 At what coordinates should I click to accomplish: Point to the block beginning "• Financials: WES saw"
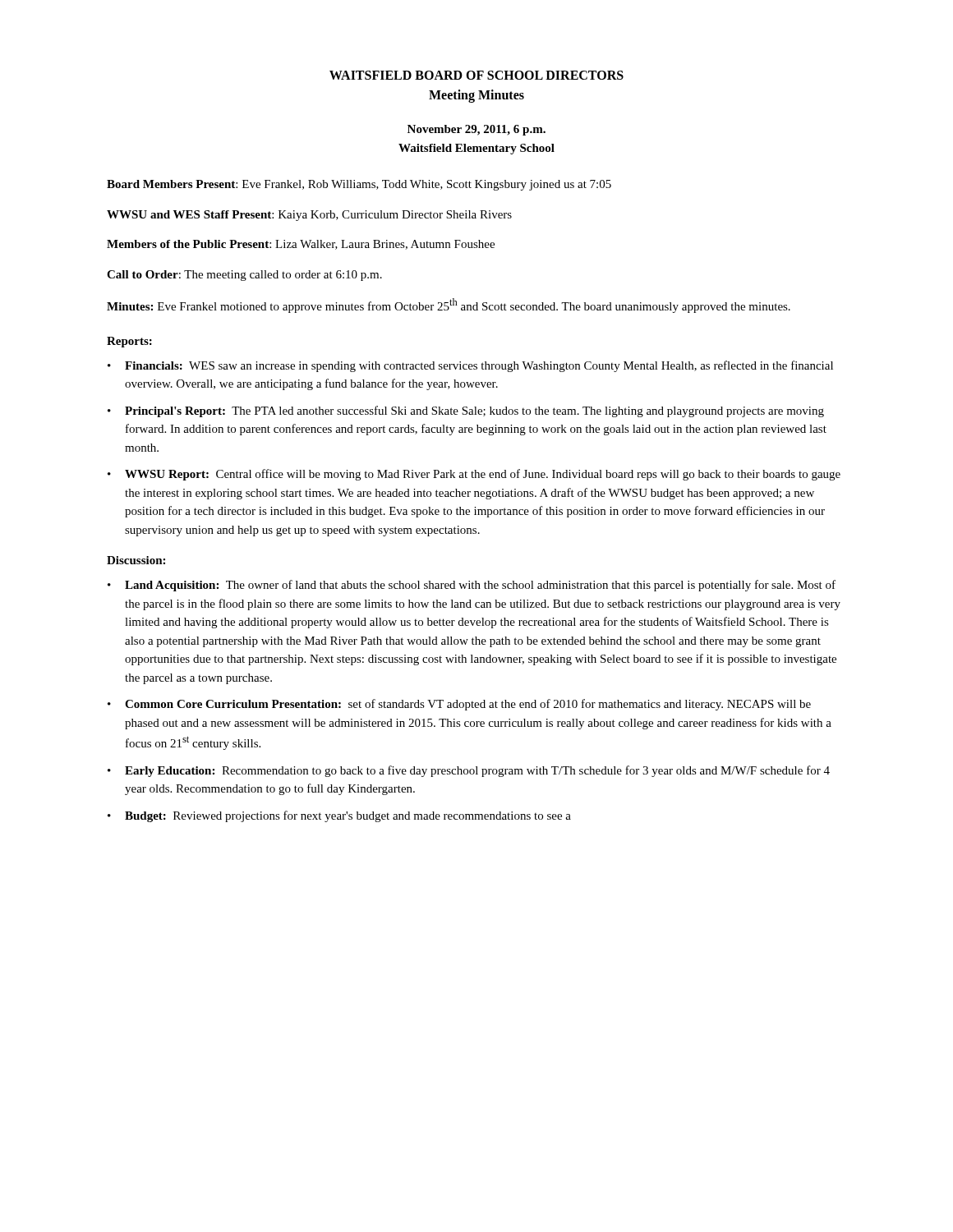(x=476, y=375)
